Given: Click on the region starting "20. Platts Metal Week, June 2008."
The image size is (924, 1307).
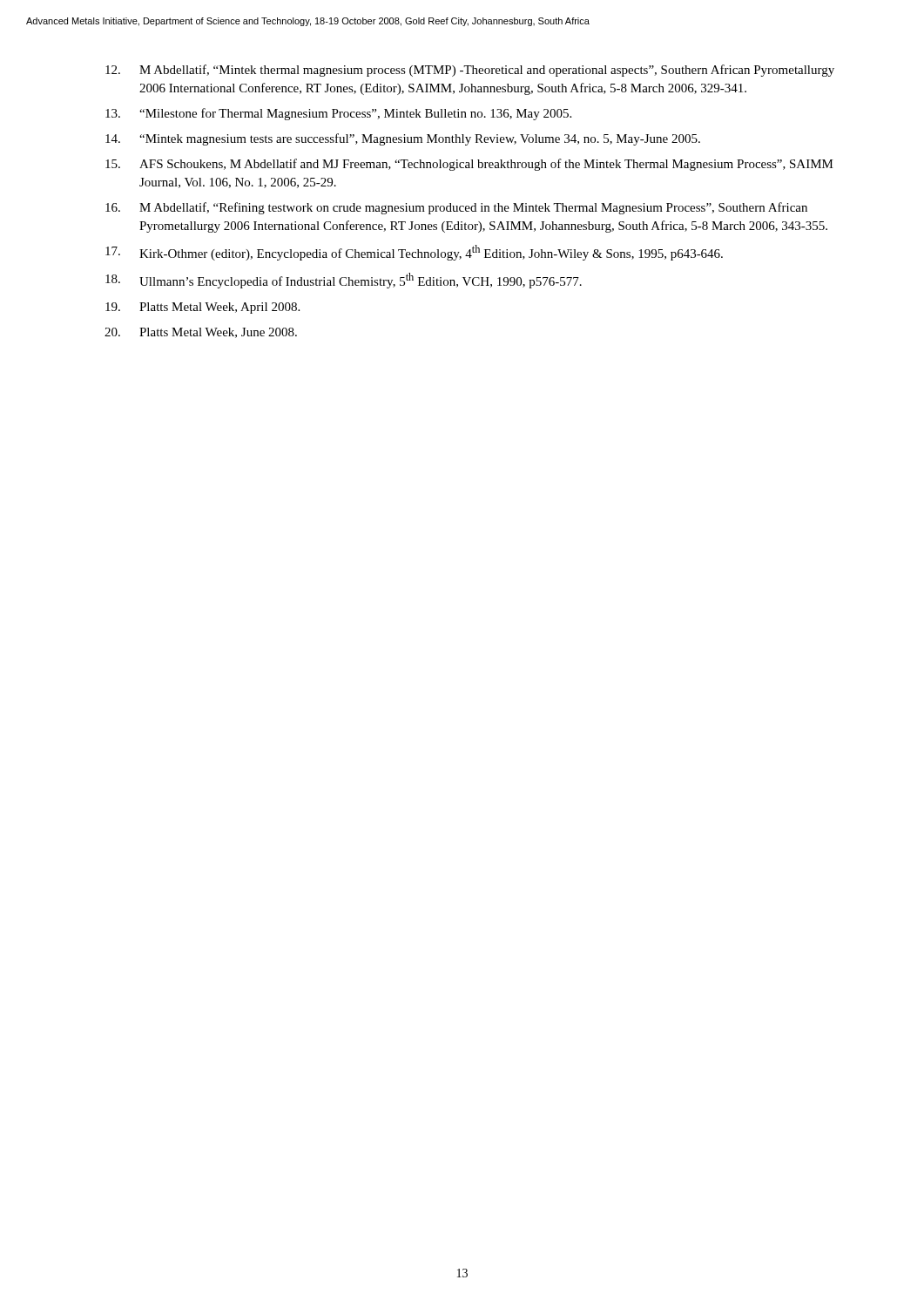Looking at the screenshot, I should coord(201,333).
